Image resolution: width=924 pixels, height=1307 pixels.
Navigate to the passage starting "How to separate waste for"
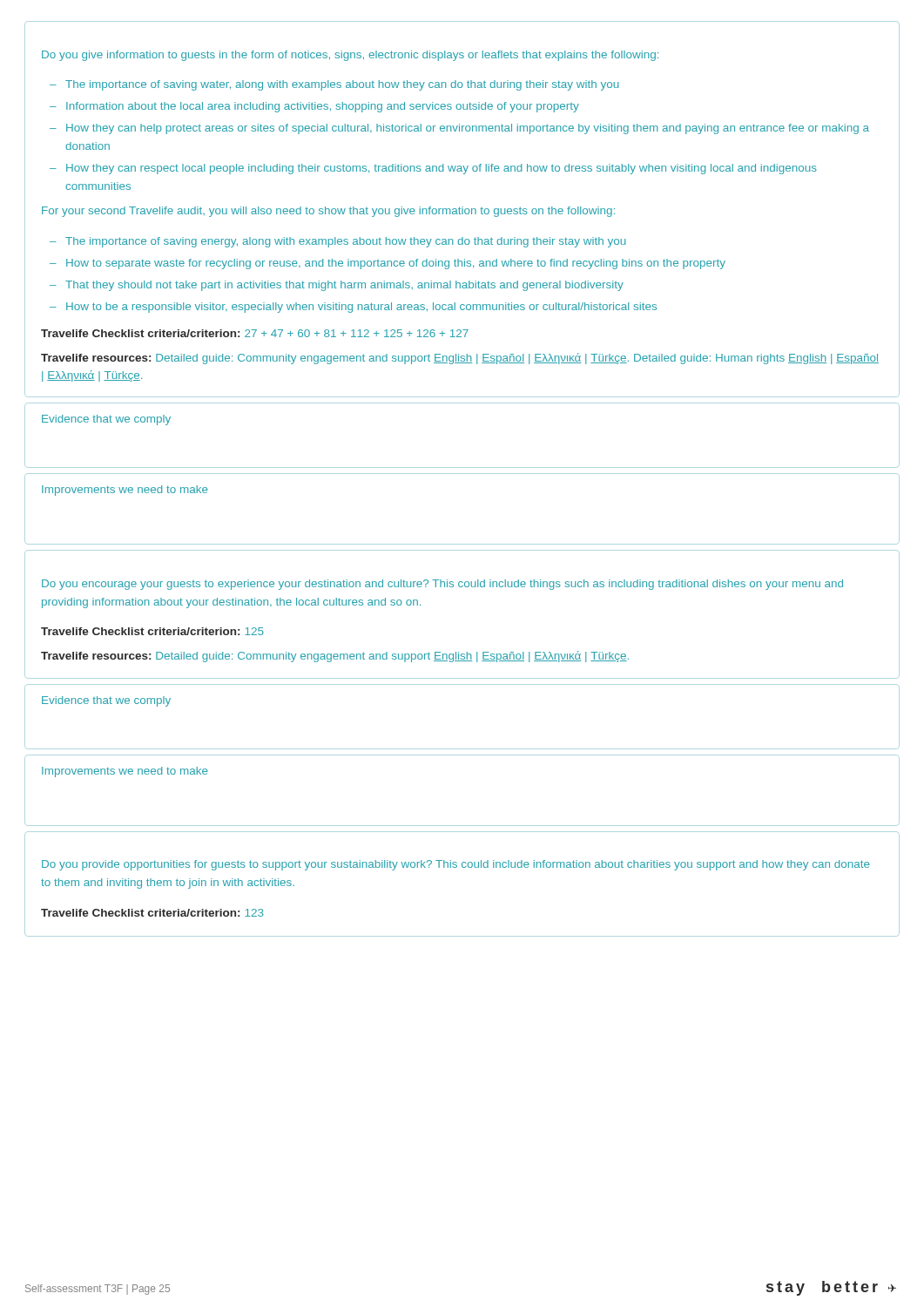pyautogui.click(x=395, y=263)
